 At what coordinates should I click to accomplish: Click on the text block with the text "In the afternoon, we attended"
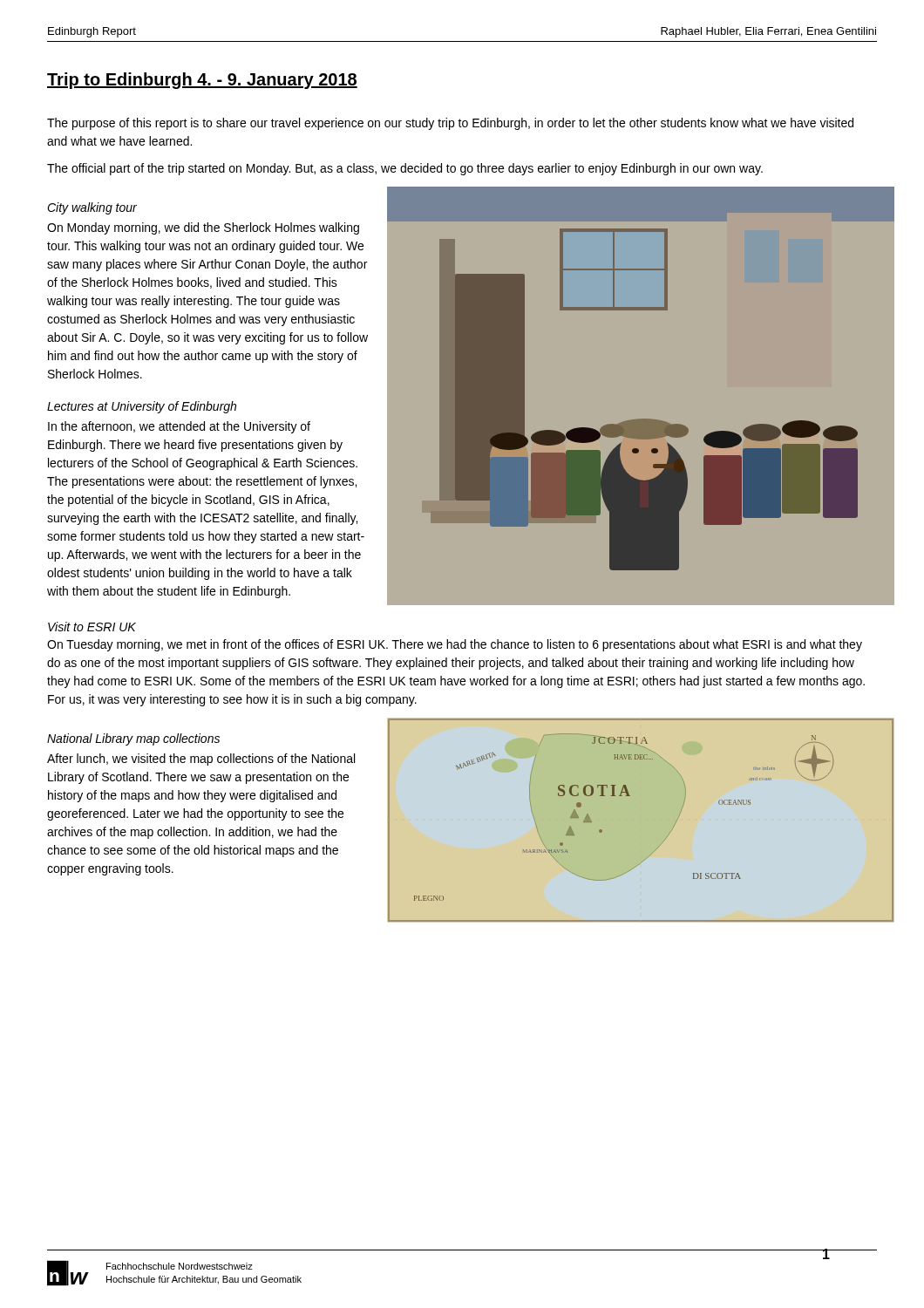click(206, 509)
